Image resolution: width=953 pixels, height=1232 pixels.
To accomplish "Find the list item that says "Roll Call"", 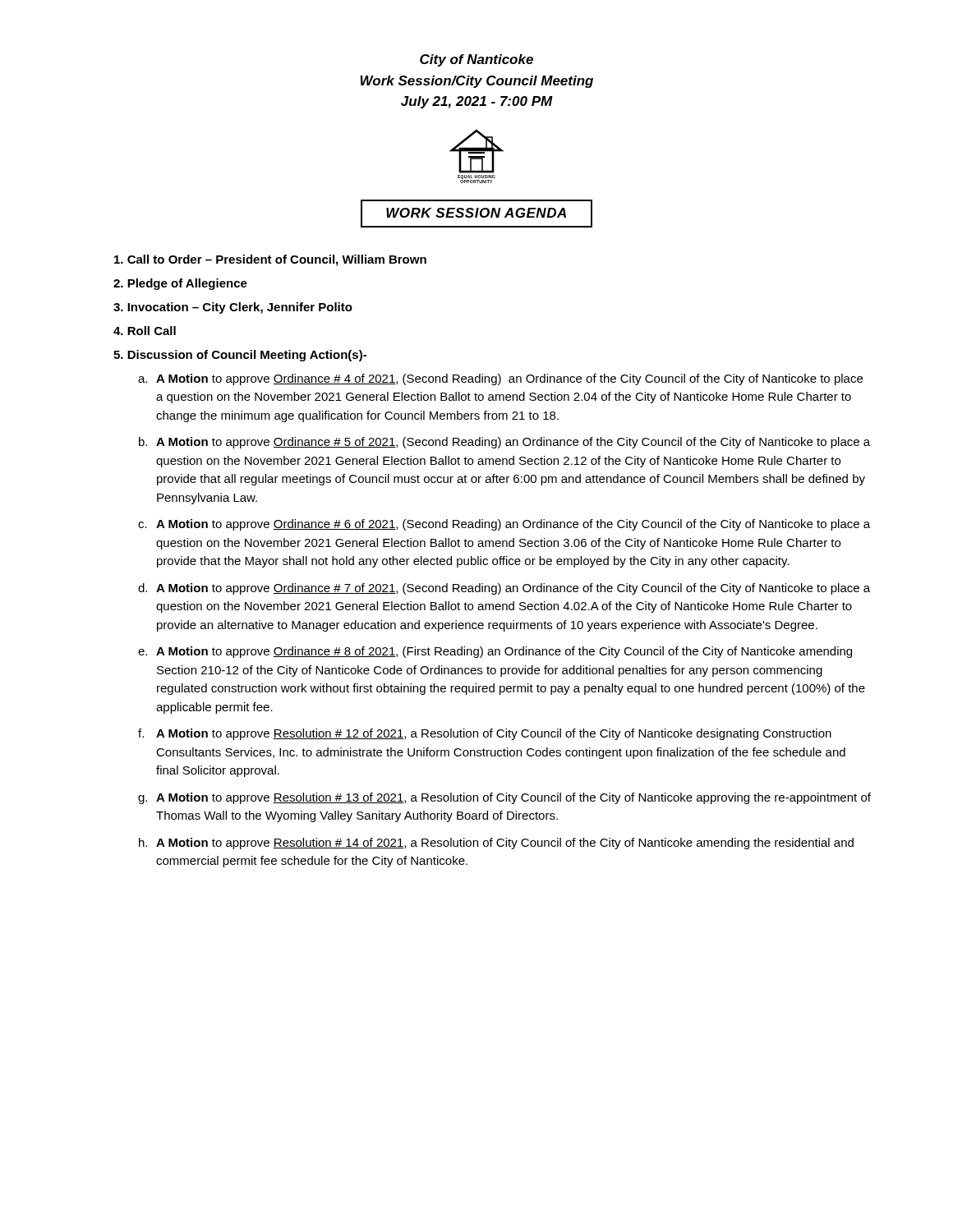I will [x=152, y=330].
